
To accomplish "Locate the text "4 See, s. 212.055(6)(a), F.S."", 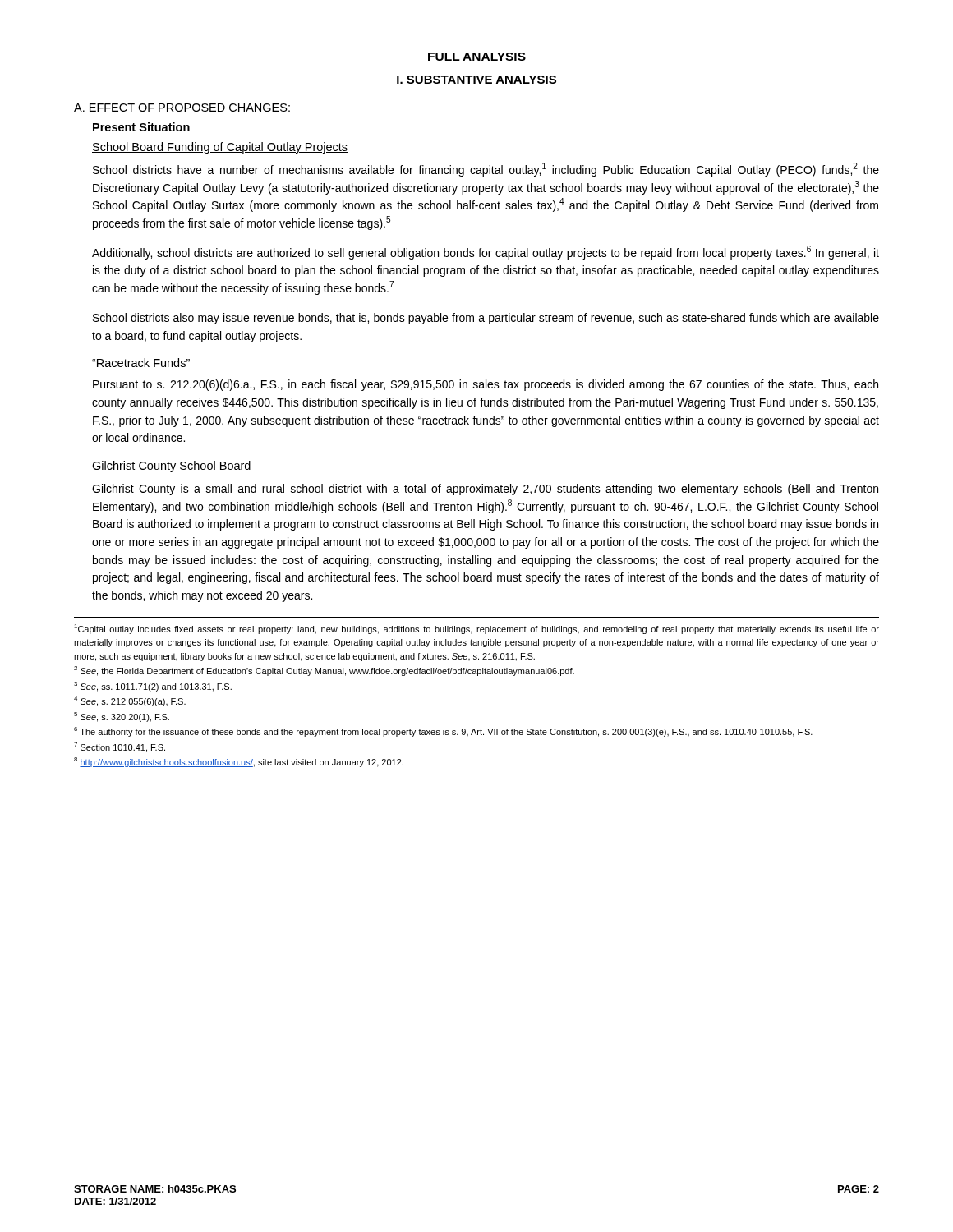I will tap(130, 701).
